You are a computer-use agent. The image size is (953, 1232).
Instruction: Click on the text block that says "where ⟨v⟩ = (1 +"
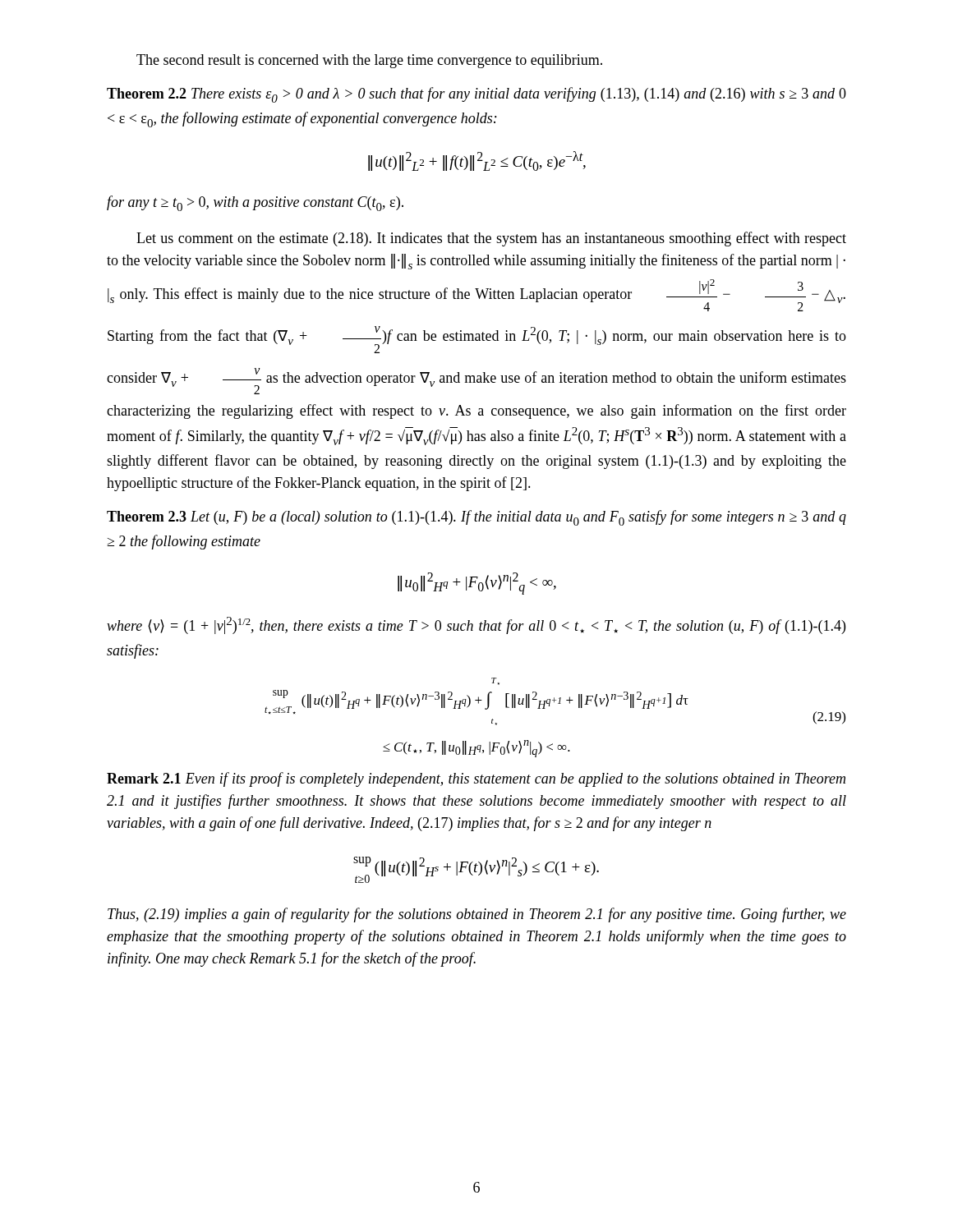pos(476,637)
